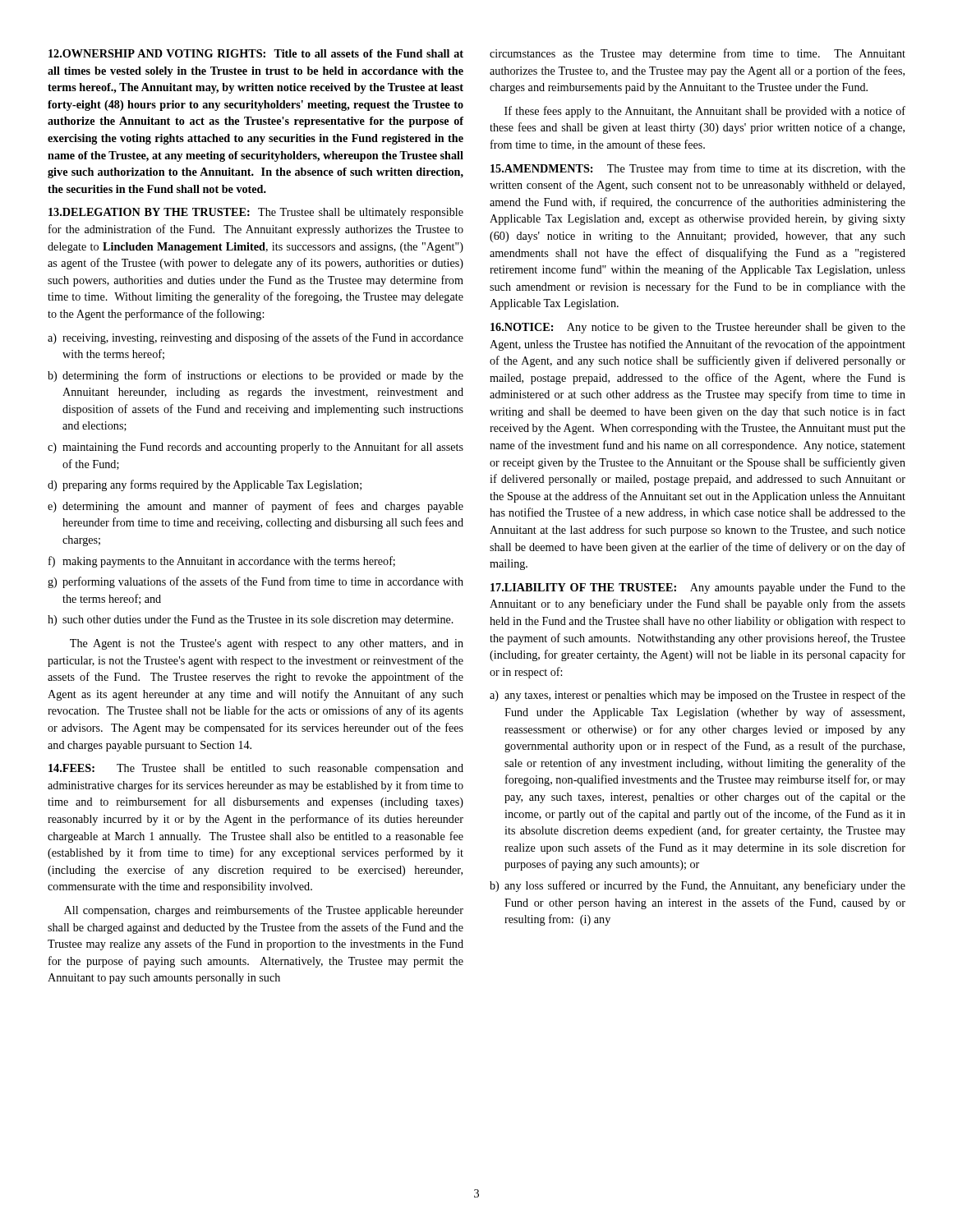
Task: Point to the block beginning "f) making payments to the Annuitant in"
Action: pos(255,561)
